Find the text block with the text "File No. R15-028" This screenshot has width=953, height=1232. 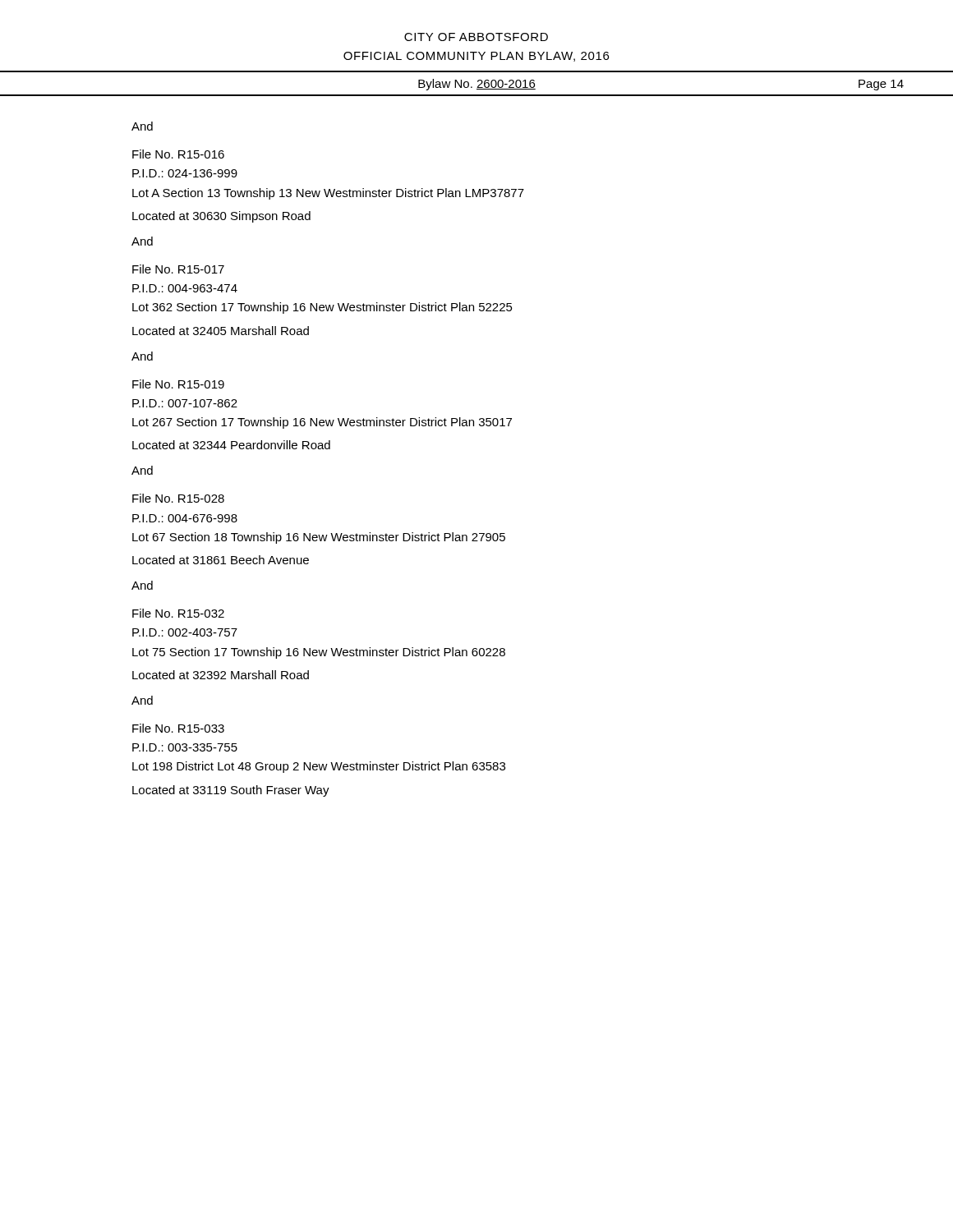point(178,498)
